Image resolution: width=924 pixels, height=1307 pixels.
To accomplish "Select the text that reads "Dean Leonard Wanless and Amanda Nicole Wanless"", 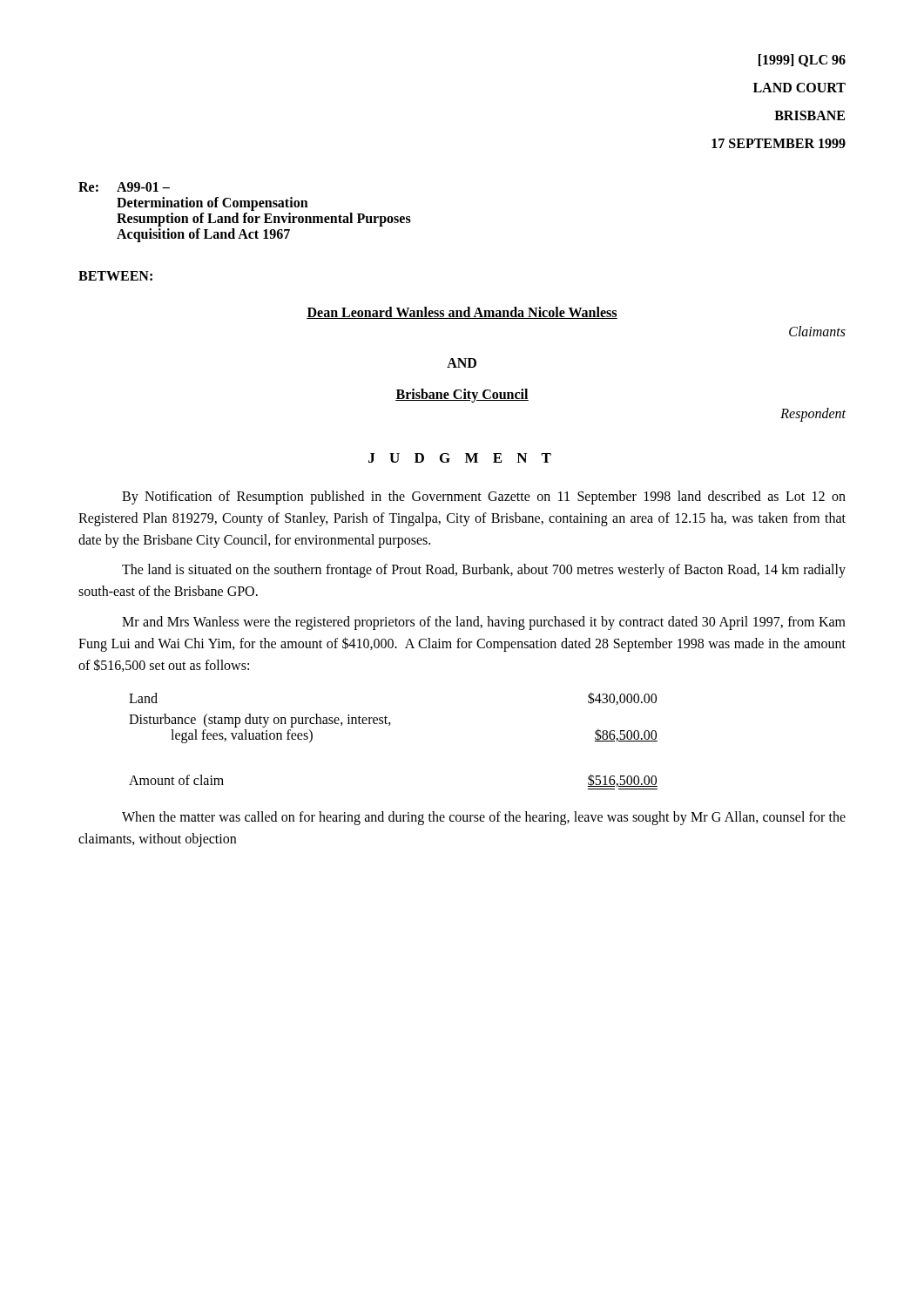I will (x=462, y=312).
